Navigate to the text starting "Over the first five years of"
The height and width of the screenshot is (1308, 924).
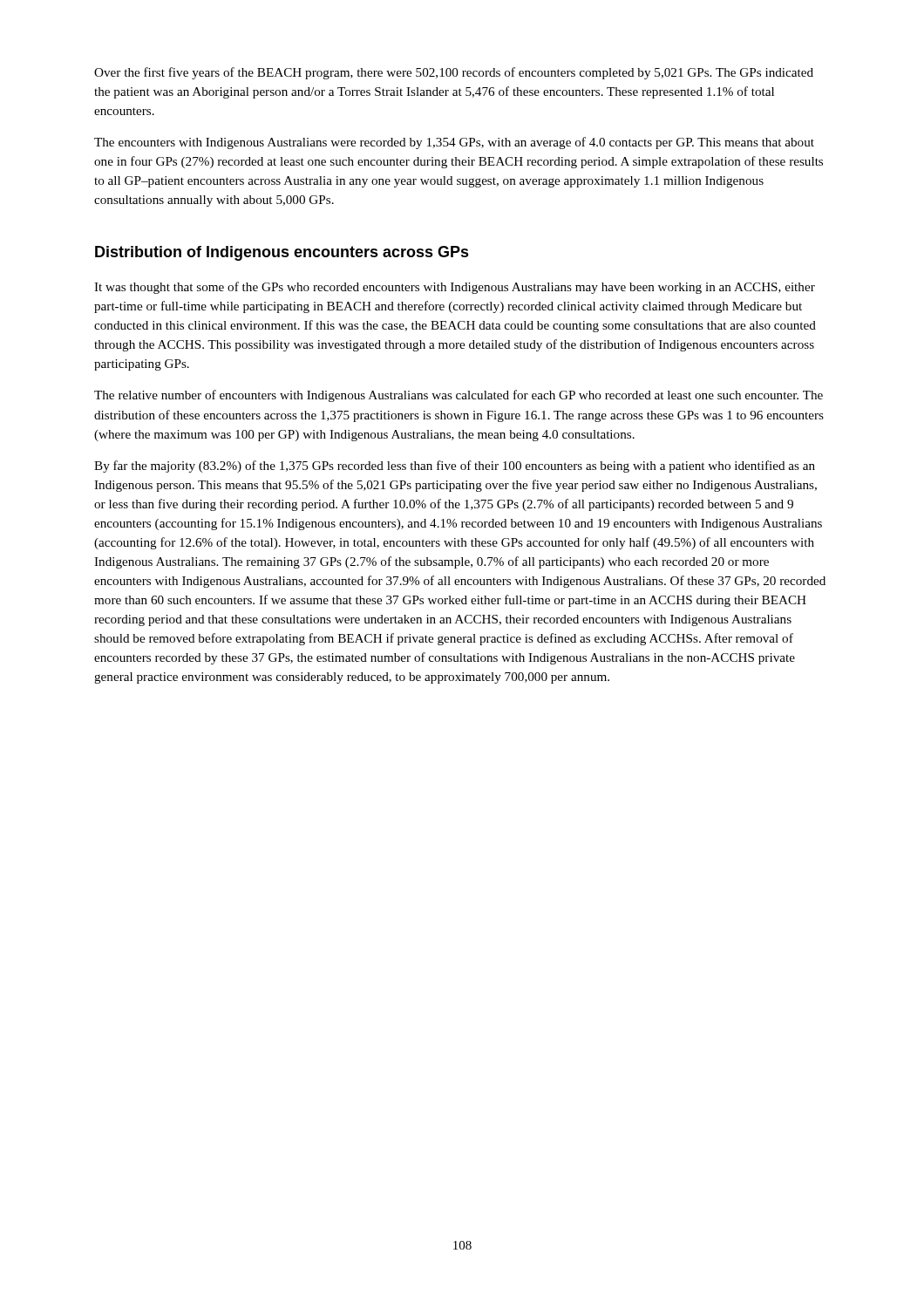(x=454, y=91)
